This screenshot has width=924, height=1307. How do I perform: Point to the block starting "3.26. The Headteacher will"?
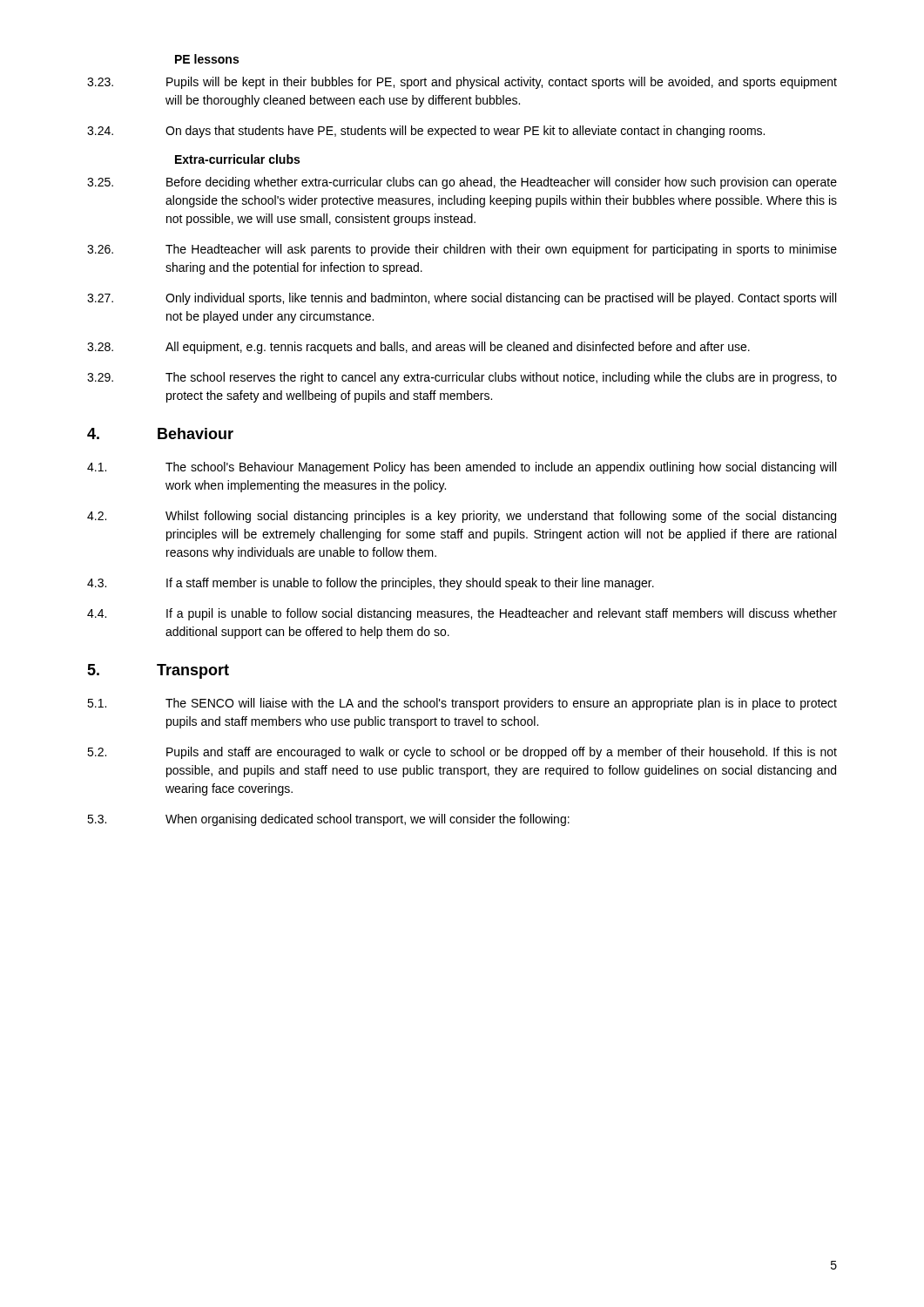pyautogui.click(x=462, y=259)
